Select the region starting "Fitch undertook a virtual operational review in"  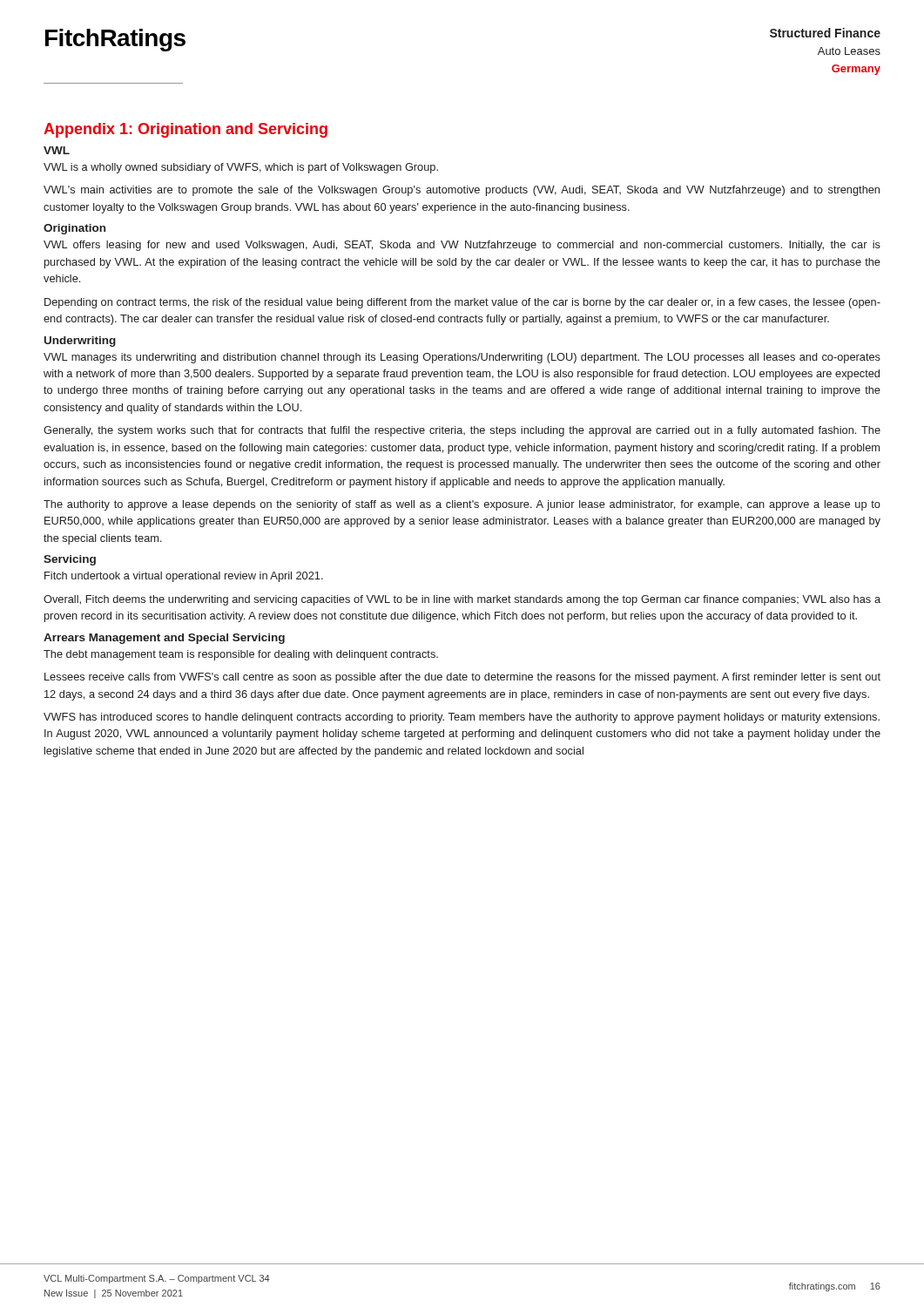[x=184, y=576]
